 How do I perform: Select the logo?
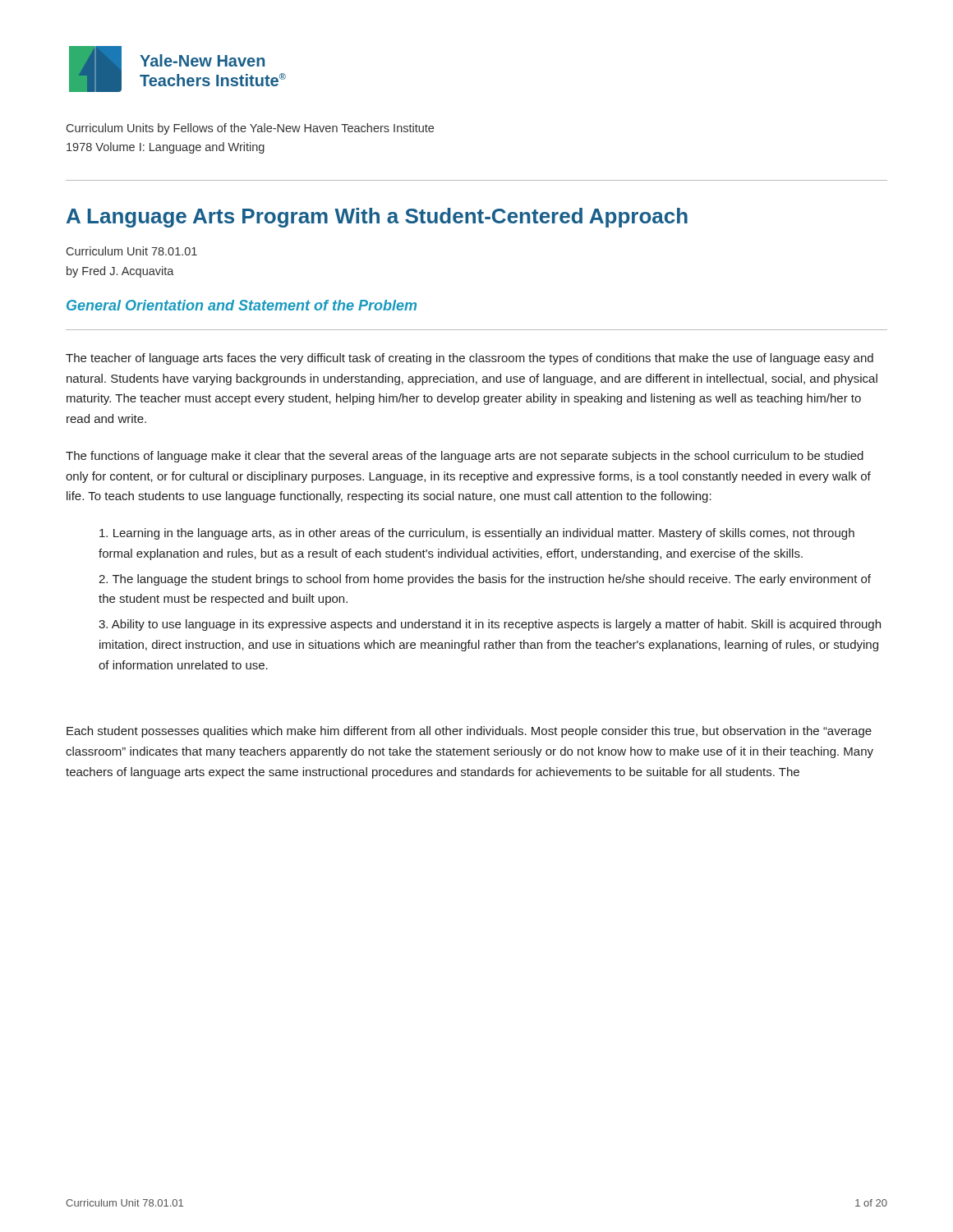click(95, 70)
